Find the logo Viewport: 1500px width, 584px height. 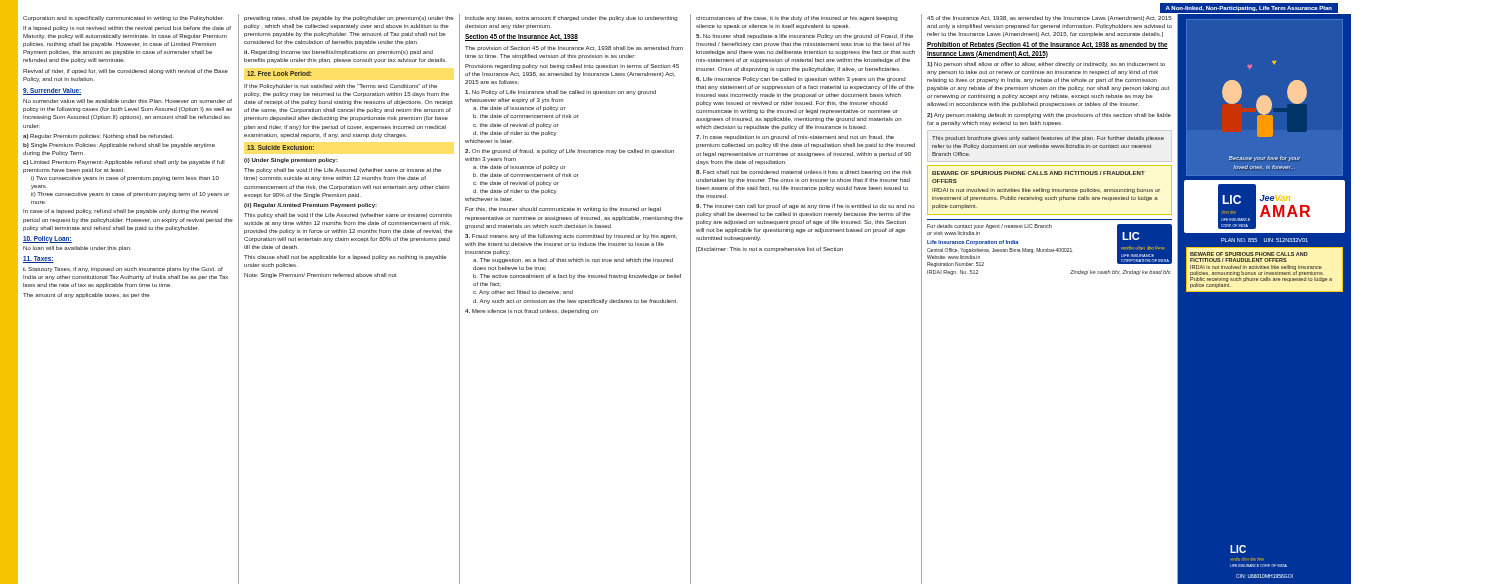[x=1264, y=207]
